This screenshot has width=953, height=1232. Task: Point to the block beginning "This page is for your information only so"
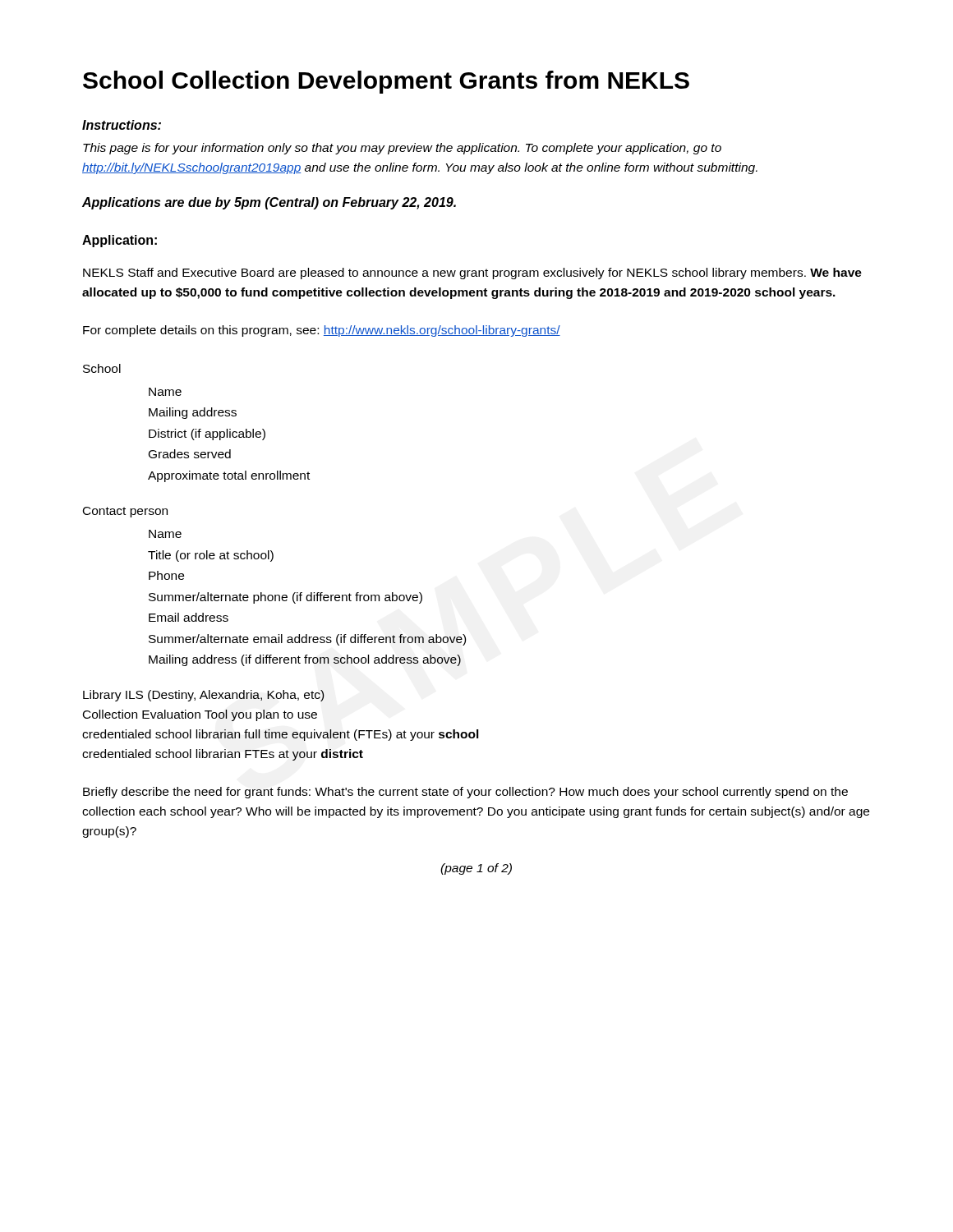click(x=420, y=157)
